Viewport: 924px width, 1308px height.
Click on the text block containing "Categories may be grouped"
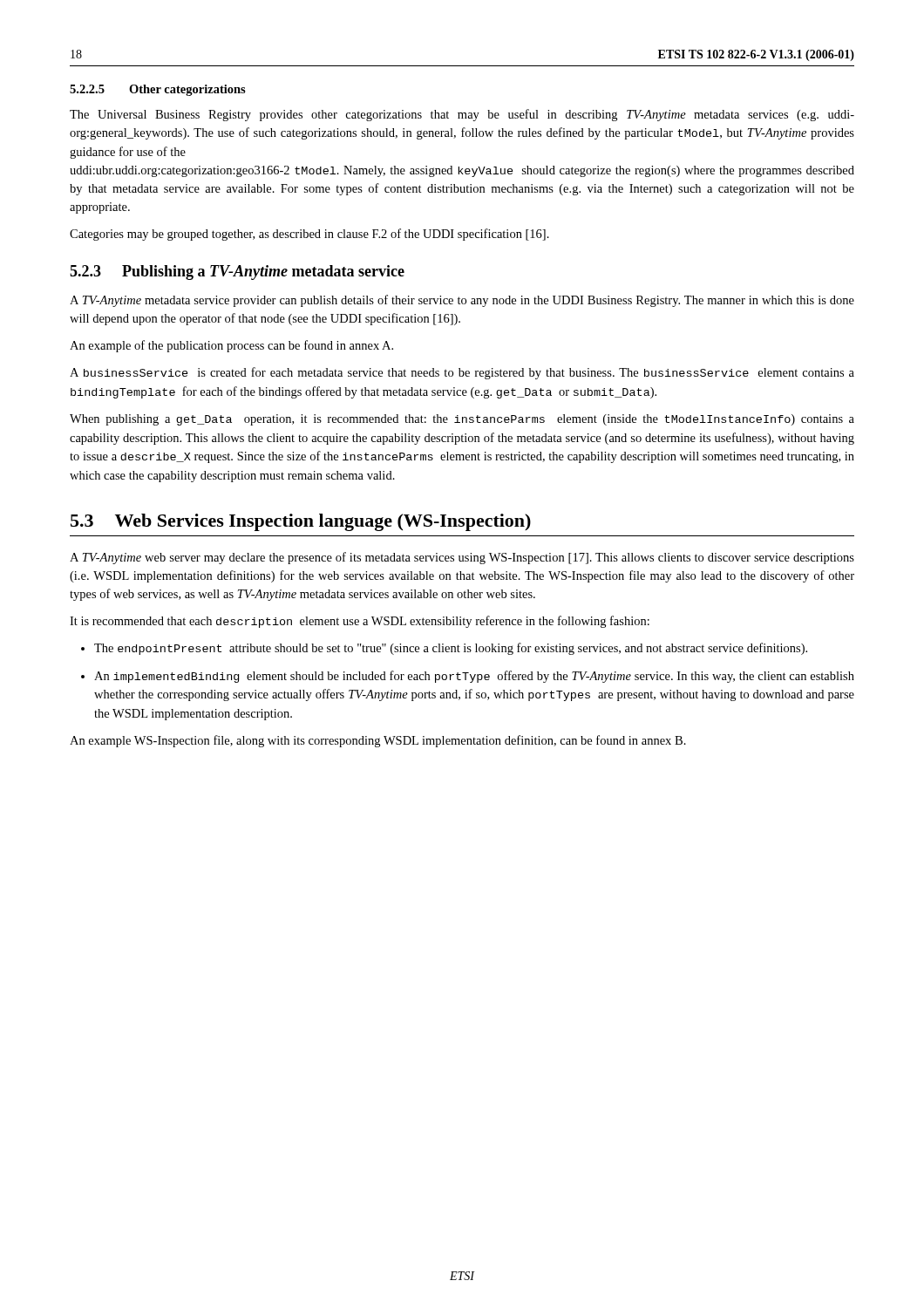(x=462, y=234)
